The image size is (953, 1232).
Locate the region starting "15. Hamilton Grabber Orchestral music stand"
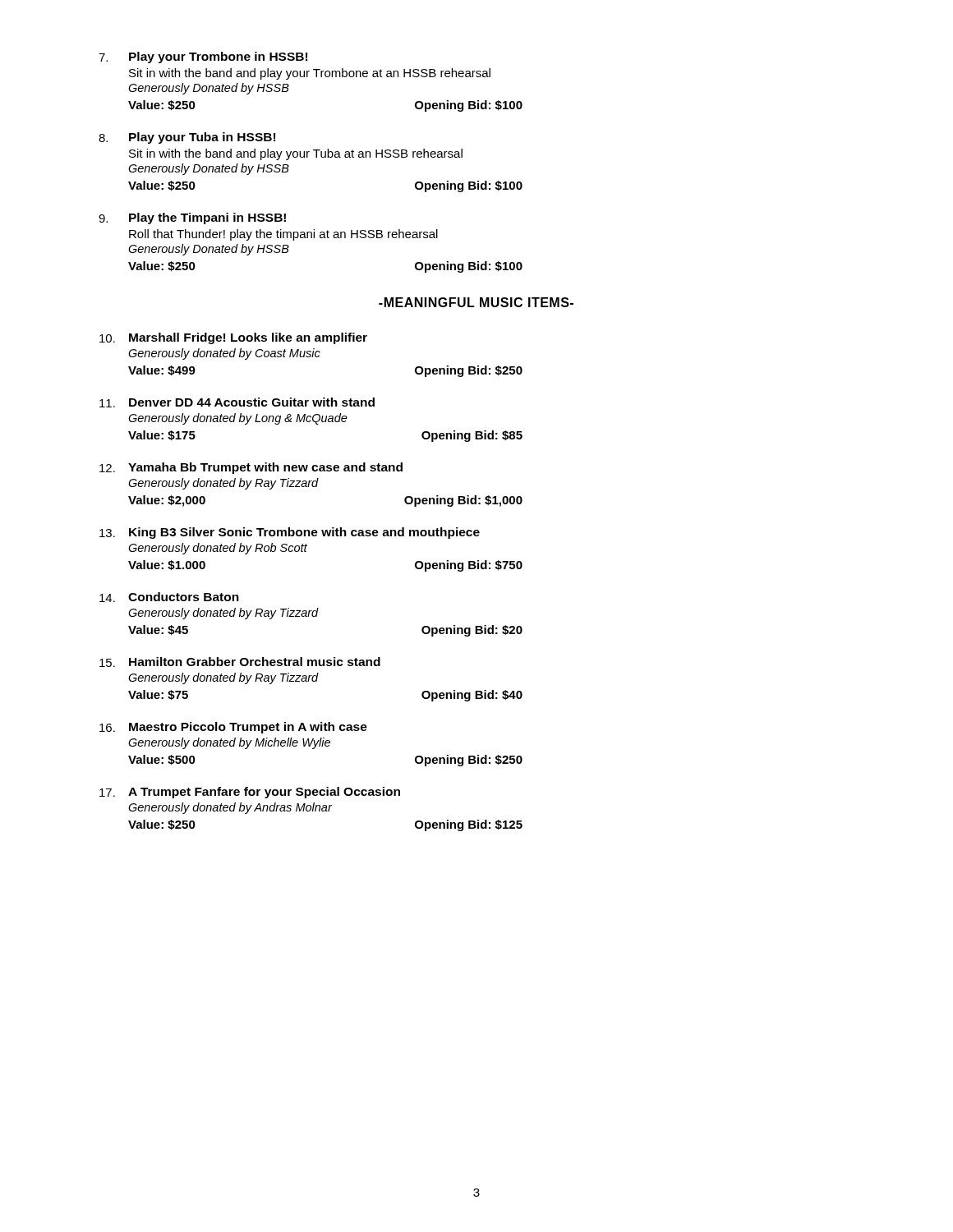(240, 662)
